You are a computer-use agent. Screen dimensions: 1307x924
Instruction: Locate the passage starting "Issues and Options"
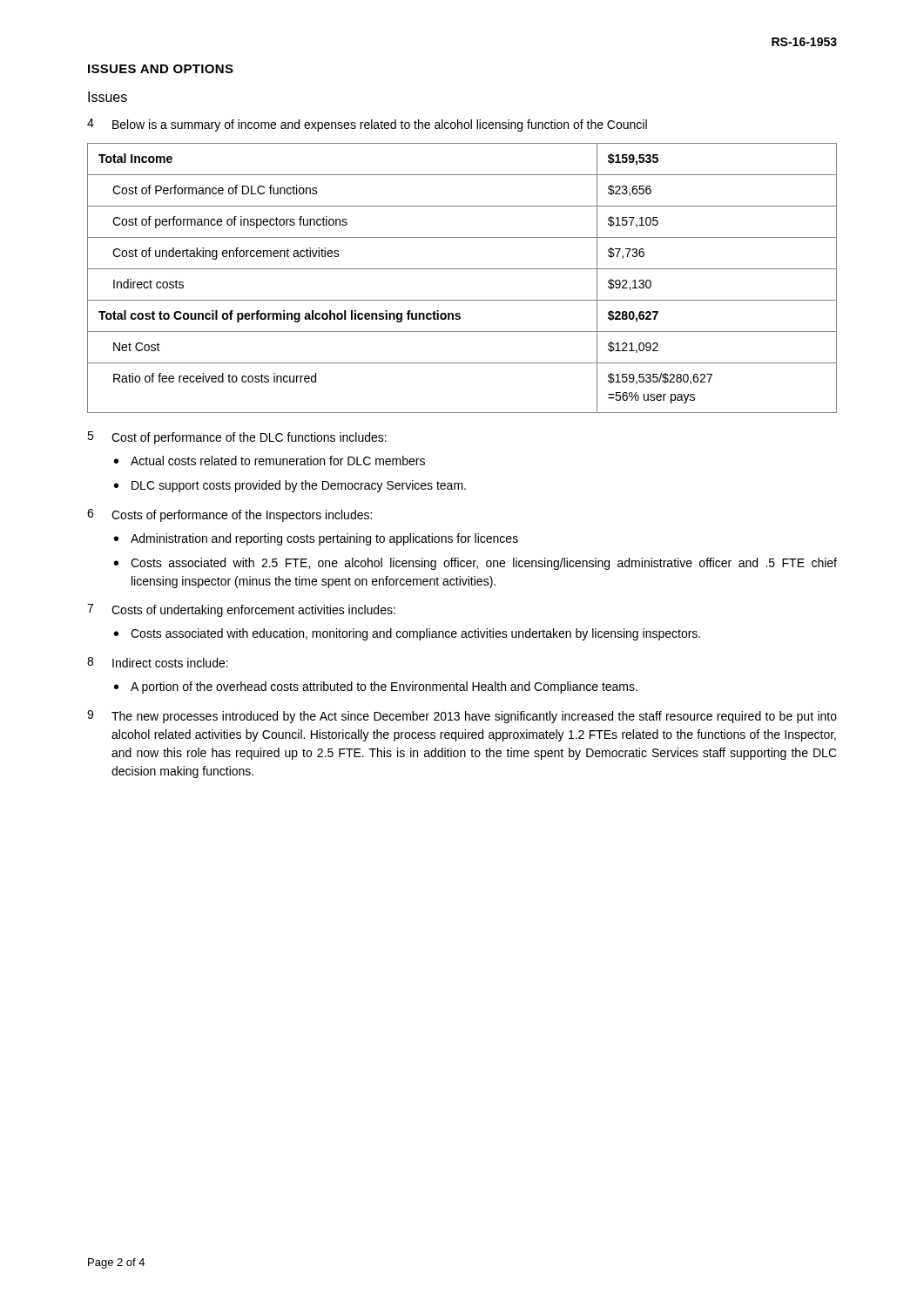pos(160,68)
